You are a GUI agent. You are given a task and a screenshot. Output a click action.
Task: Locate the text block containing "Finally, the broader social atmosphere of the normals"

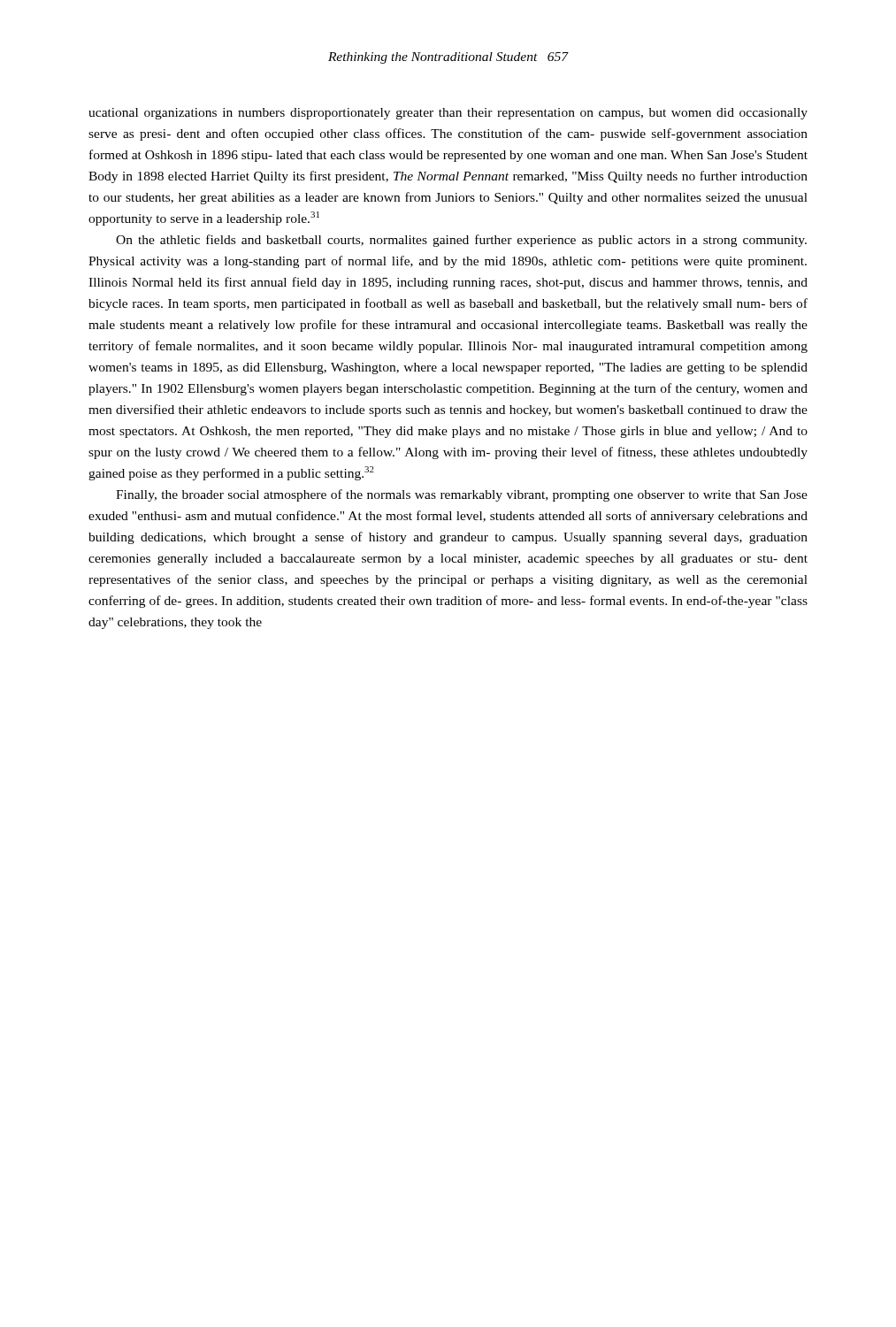448,559
